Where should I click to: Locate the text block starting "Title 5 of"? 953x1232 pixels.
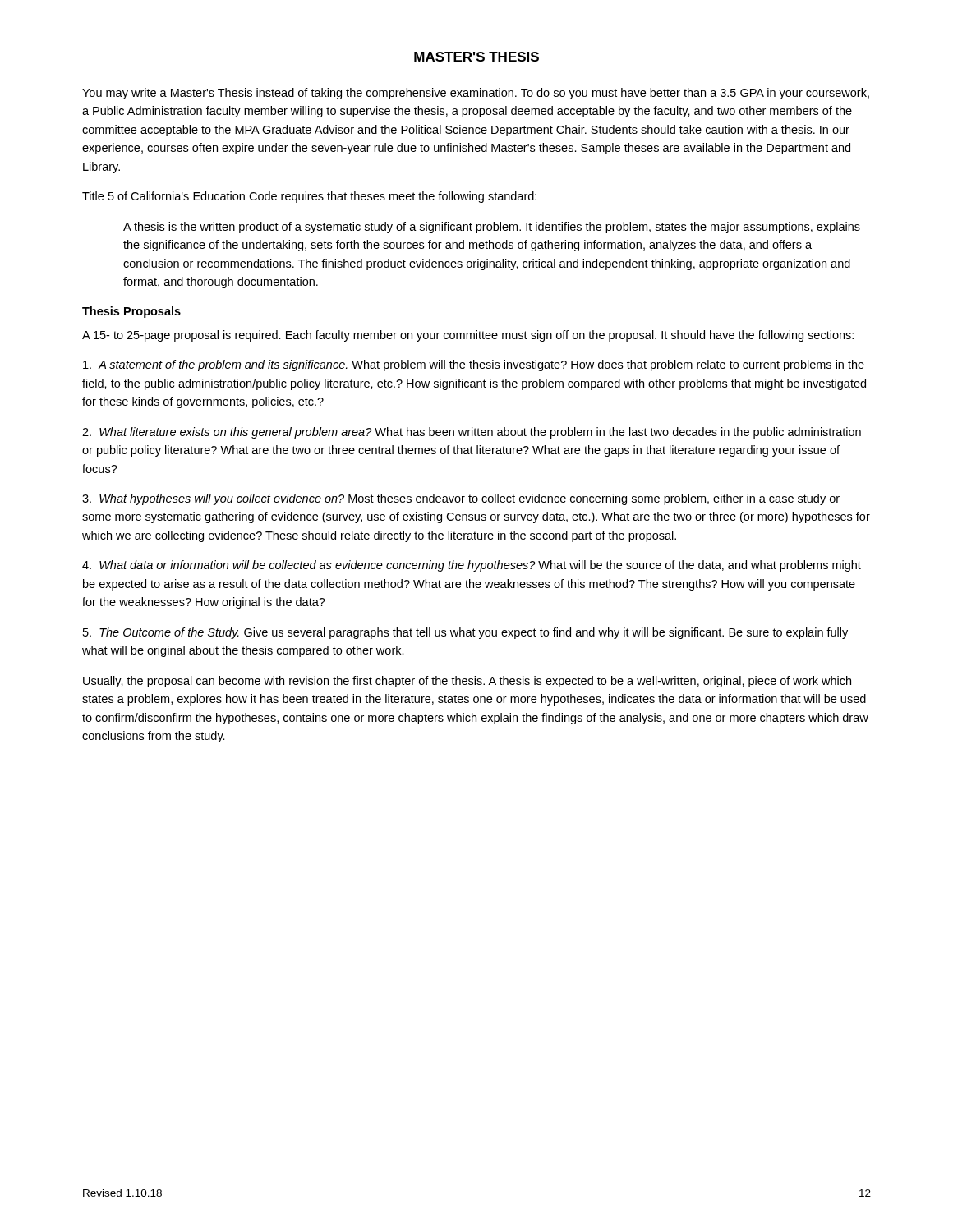point(310,197)
